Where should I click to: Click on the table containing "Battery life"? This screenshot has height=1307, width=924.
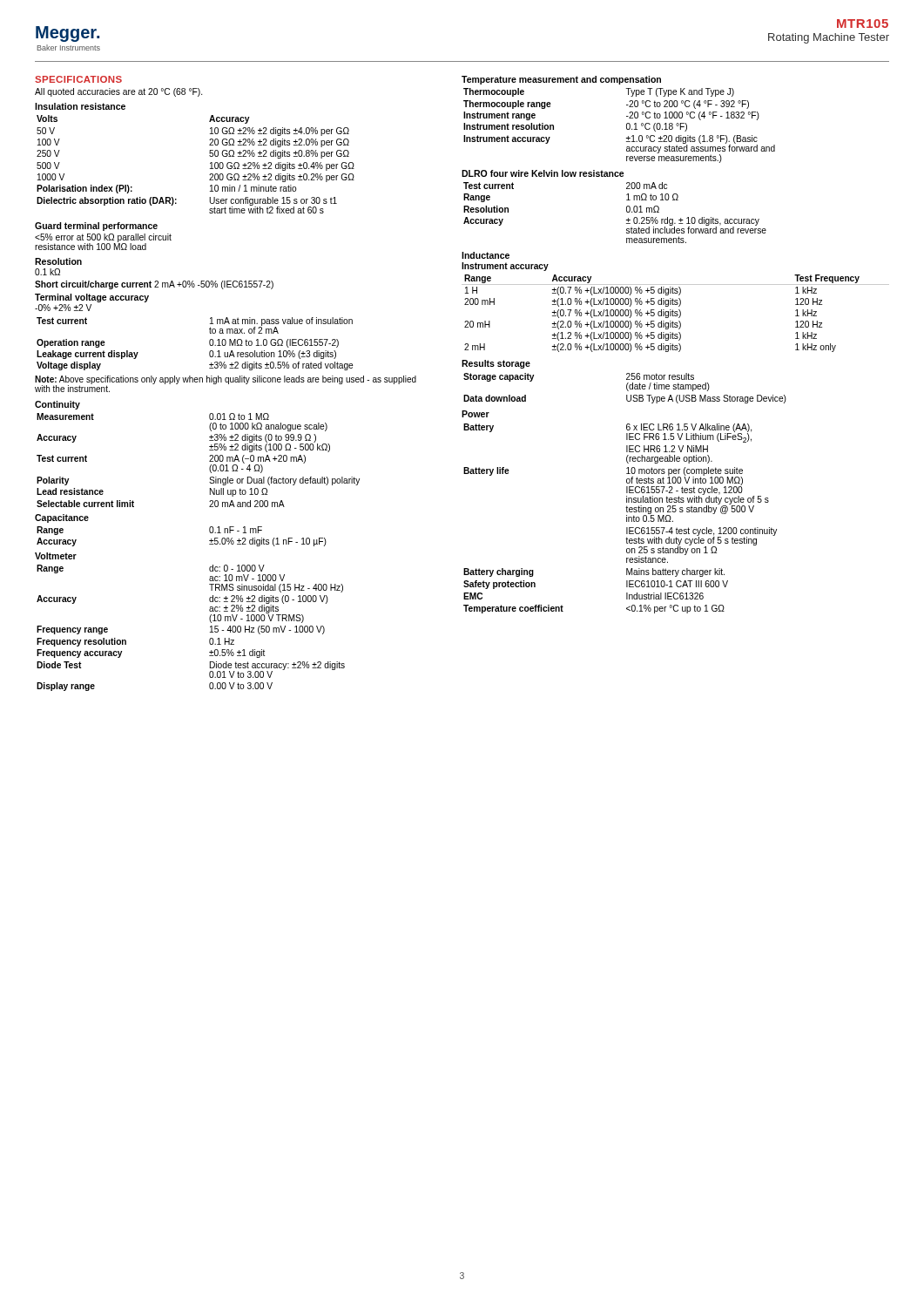pyautogui.click(x=675, y=518)
